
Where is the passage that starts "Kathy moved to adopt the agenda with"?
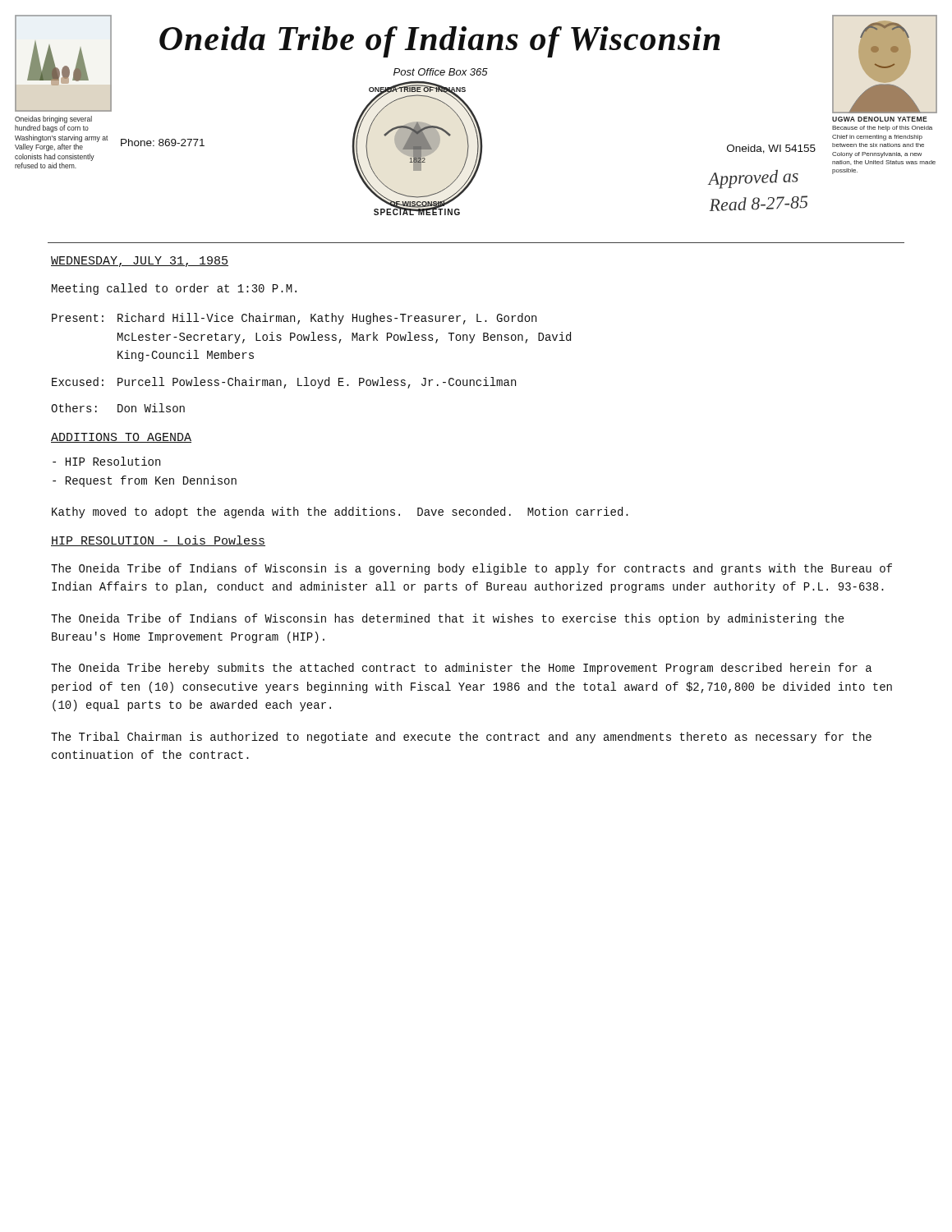(341, 512)
